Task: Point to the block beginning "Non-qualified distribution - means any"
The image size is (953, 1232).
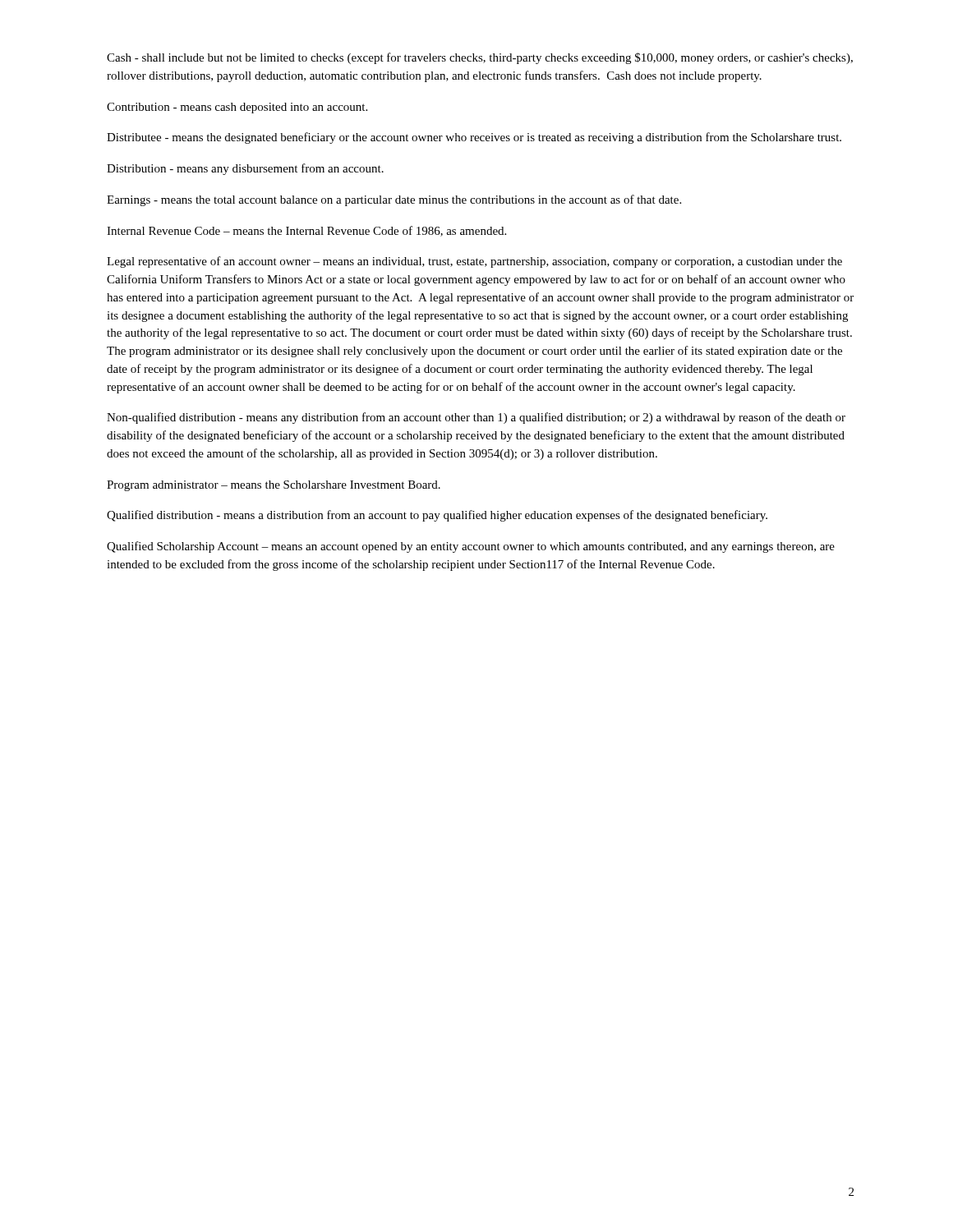Action: pyautogui.click(x=476, y=435)
